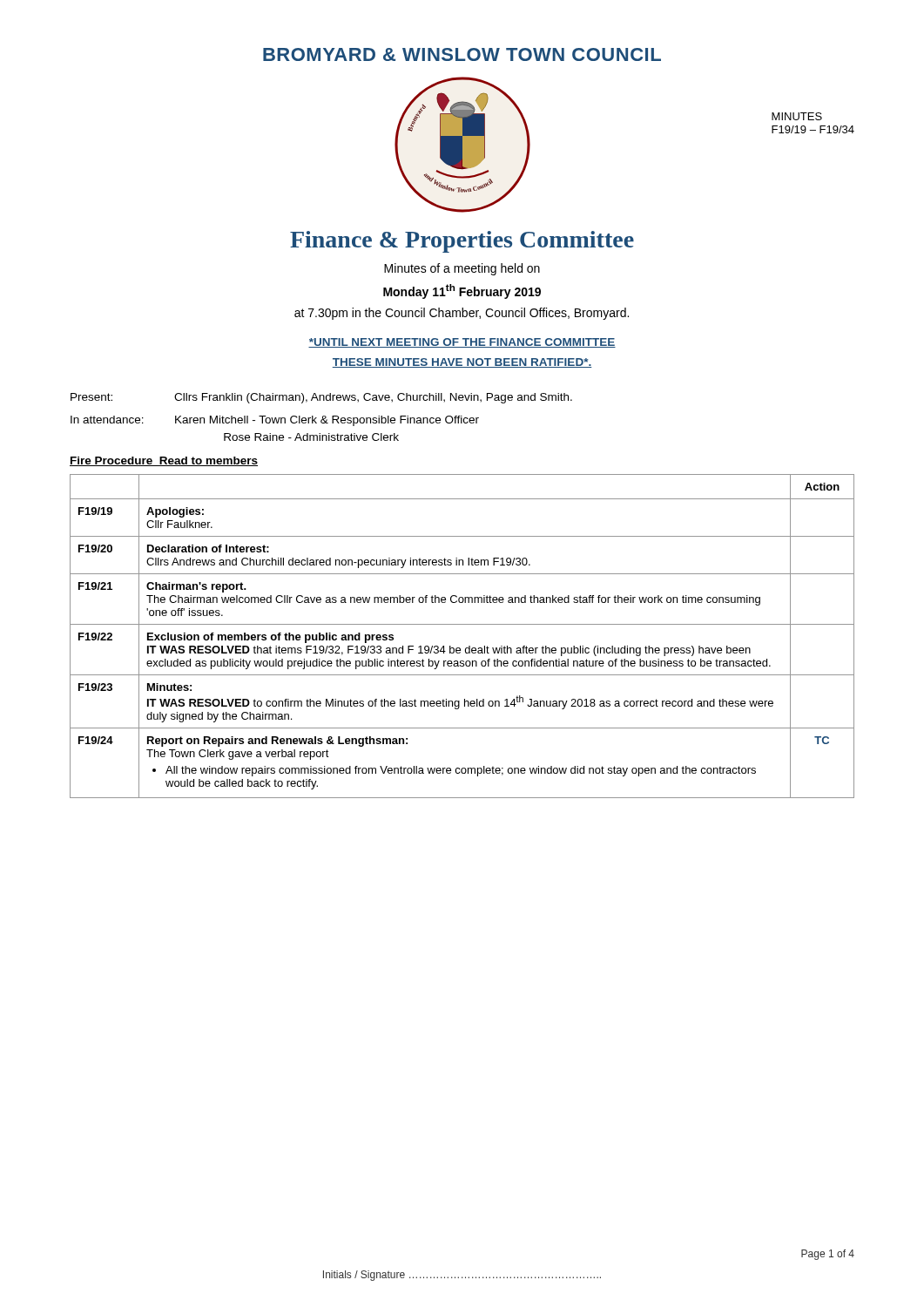This screenshot has height=1307, width=924.
Task: Locate the text block with the text "UNTIL NEXT MEETING OF THE FINANCE"
Action: coord(462,352)
